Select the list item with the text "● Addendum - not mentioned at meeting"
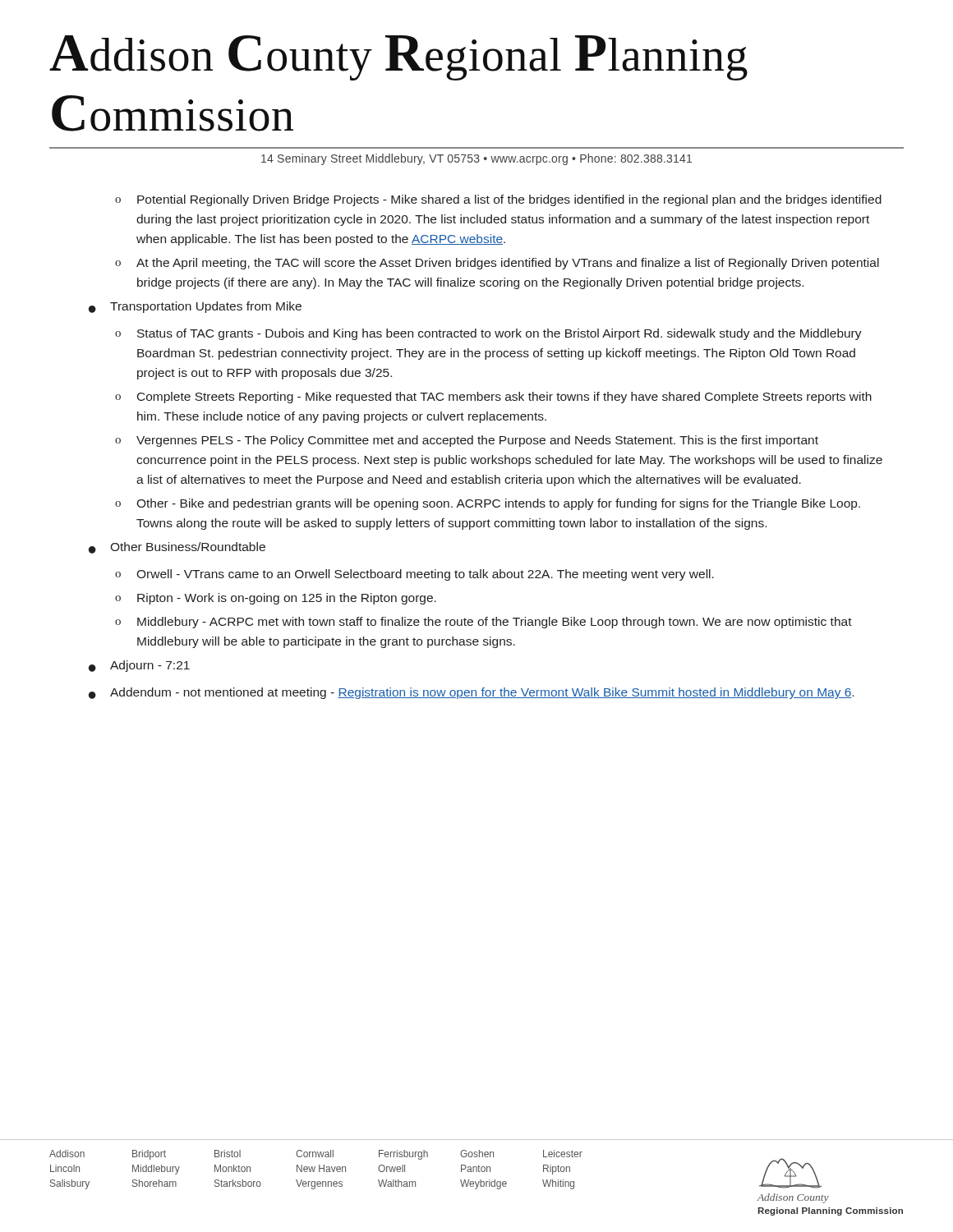The height and width of the screenshot is (1232, 953). click(481, 694)
